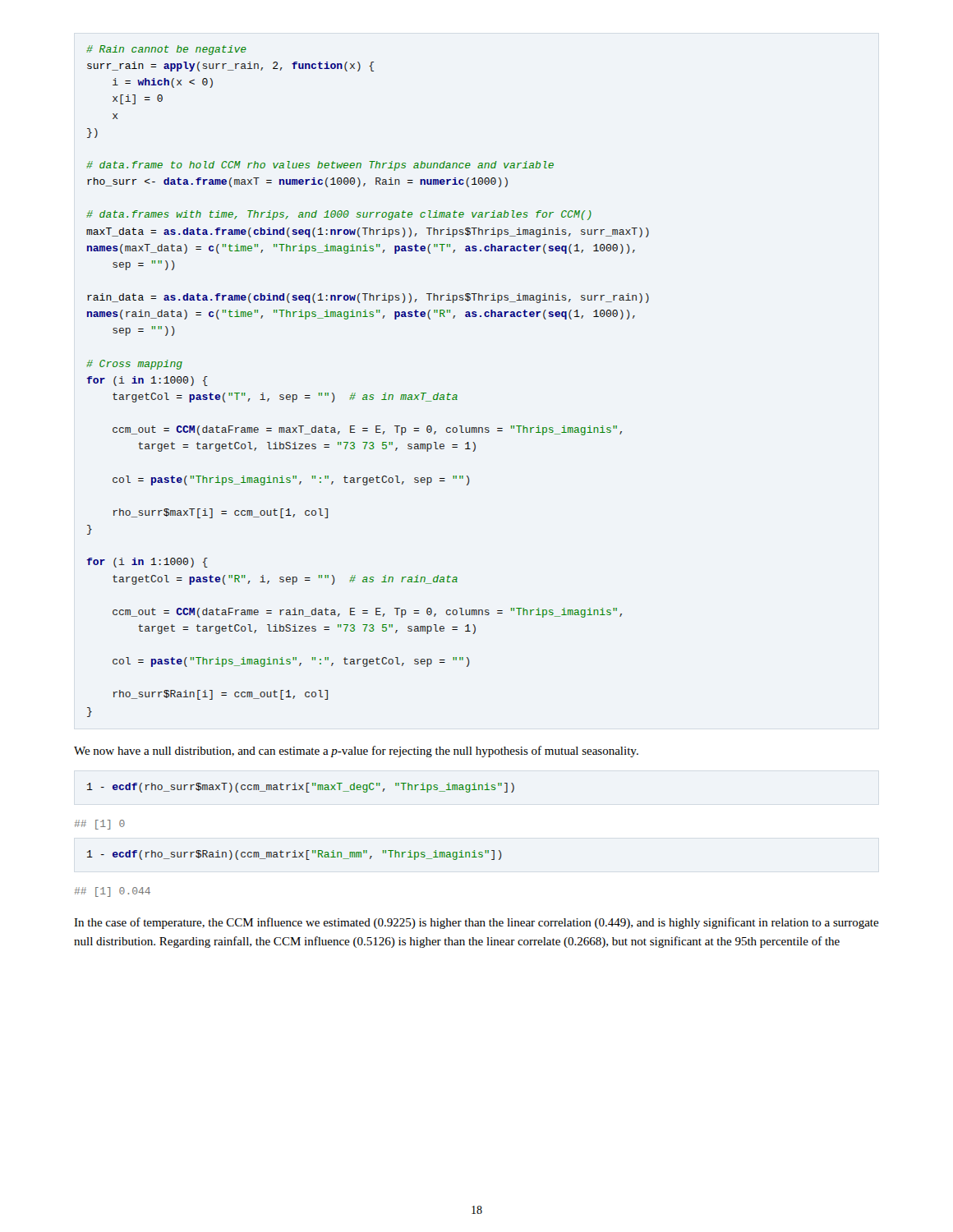Find the block on this page that starts "1 - ecdf(rho_surr$maxT)(ccm_matrix["maxT_degC","
Screen dimensions: 1232x953
476,788
